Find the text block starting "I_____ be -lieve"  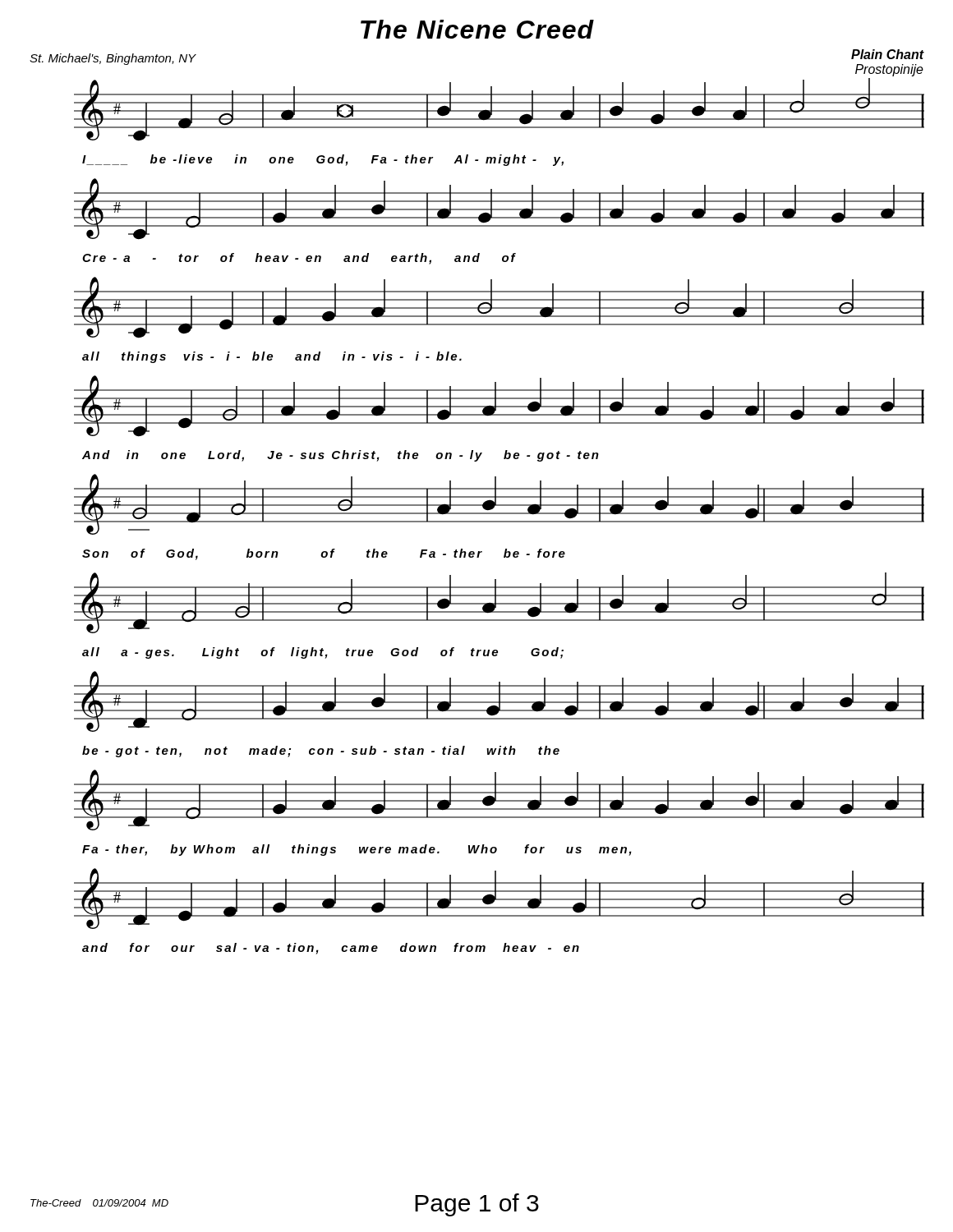pos(324,159)
